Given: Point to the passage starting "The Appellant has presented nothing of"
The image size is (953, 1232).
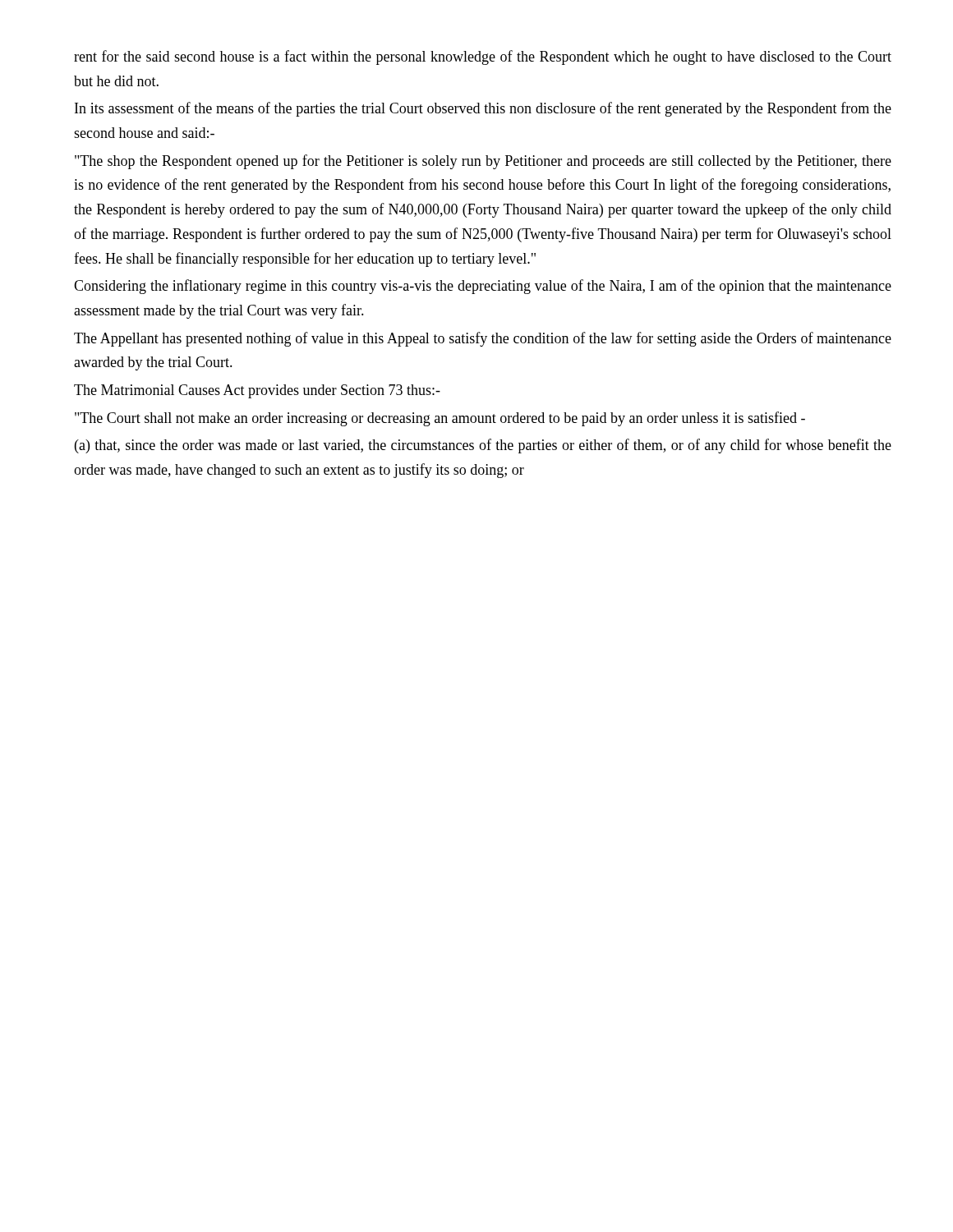Looking at the screenshot, I should coord(483,350).
